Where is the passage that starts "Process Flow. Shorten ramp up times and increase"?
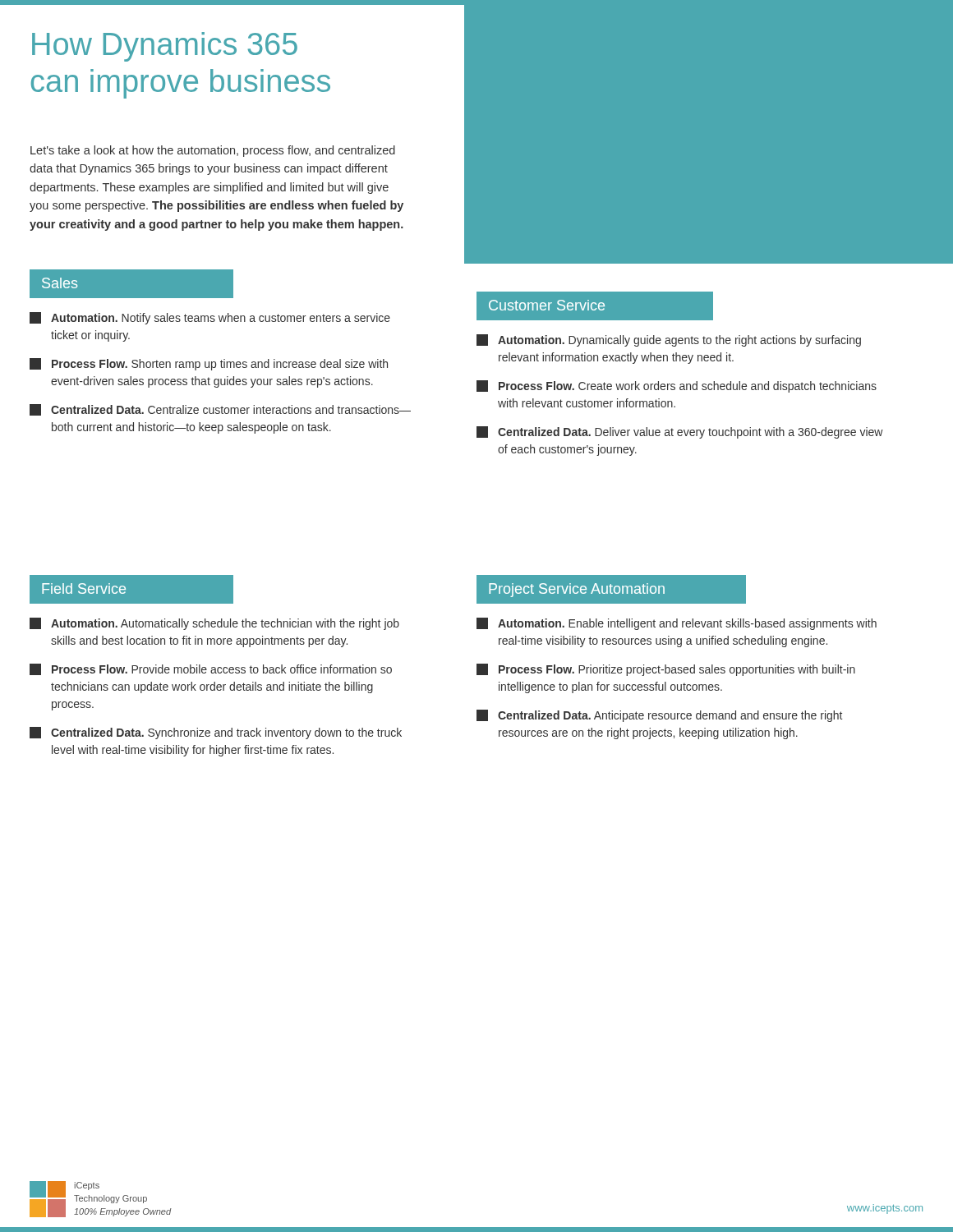The width and height of the screenshot is (953, 1232). (221, 373)
